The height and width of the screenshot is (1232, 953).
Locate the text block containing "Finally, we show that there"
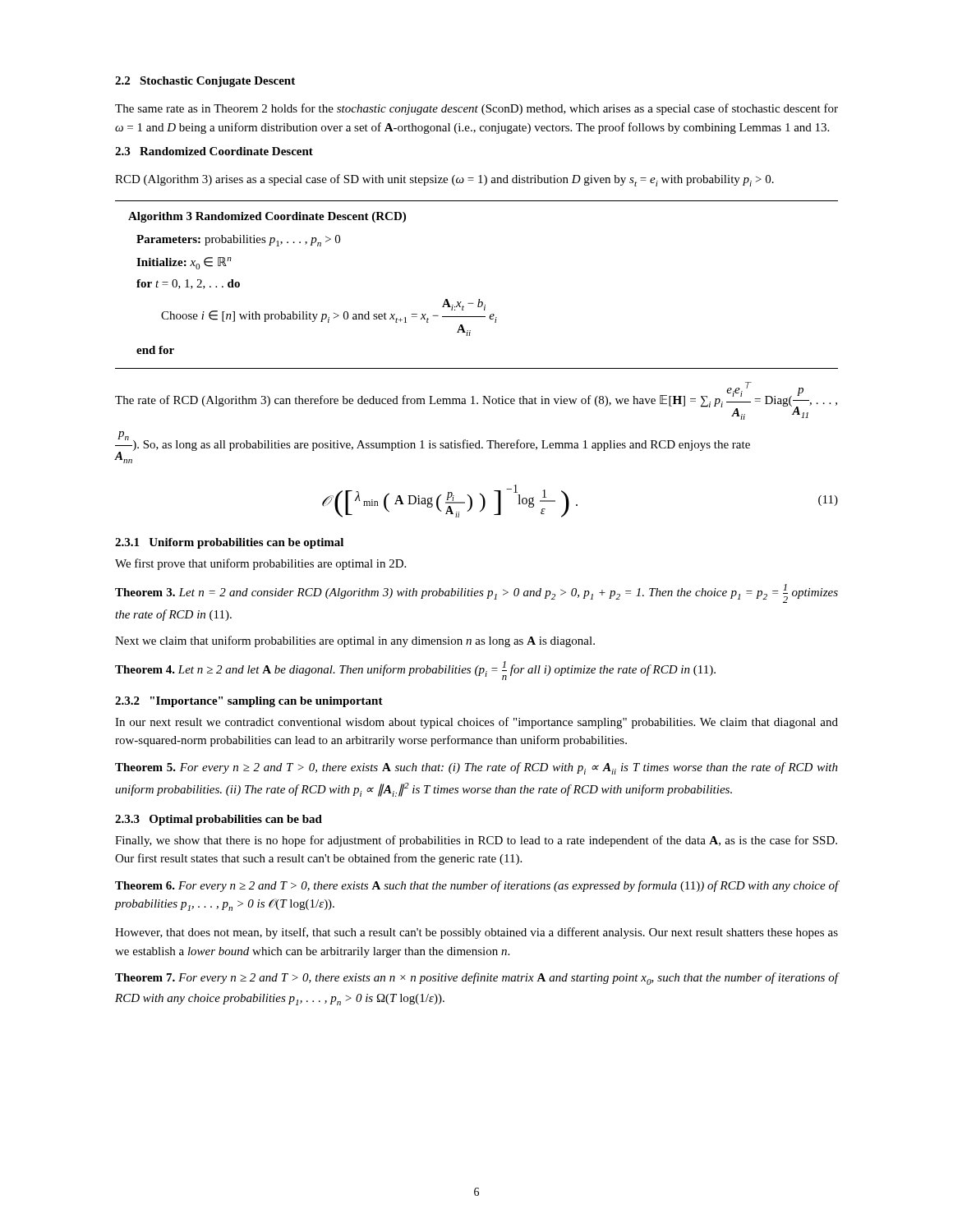[476, 849]
